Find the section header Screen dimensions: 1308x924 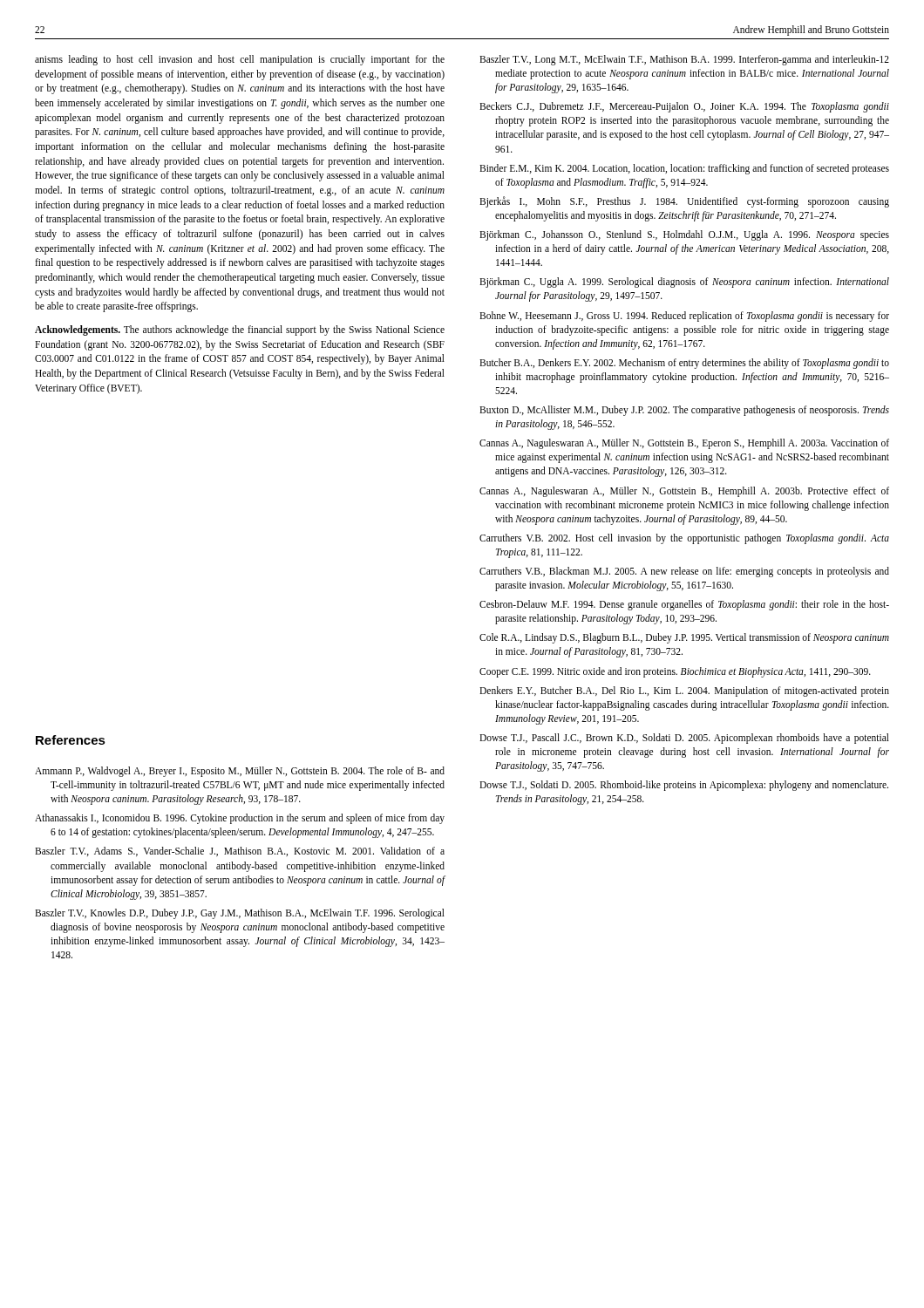pyautogui.click(x=240, y=740)
